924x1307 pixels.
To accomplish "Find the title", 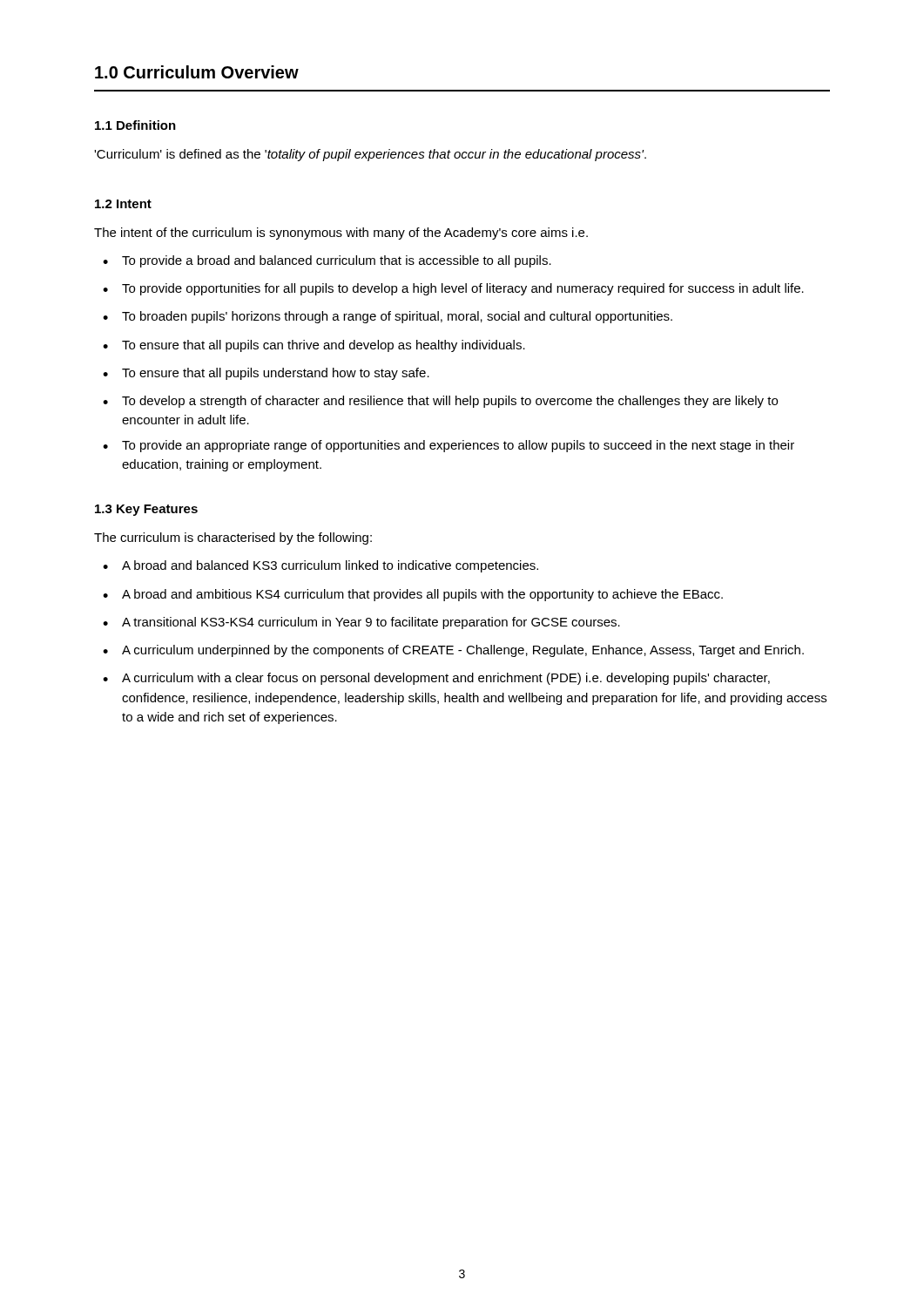I will (196, 72).
